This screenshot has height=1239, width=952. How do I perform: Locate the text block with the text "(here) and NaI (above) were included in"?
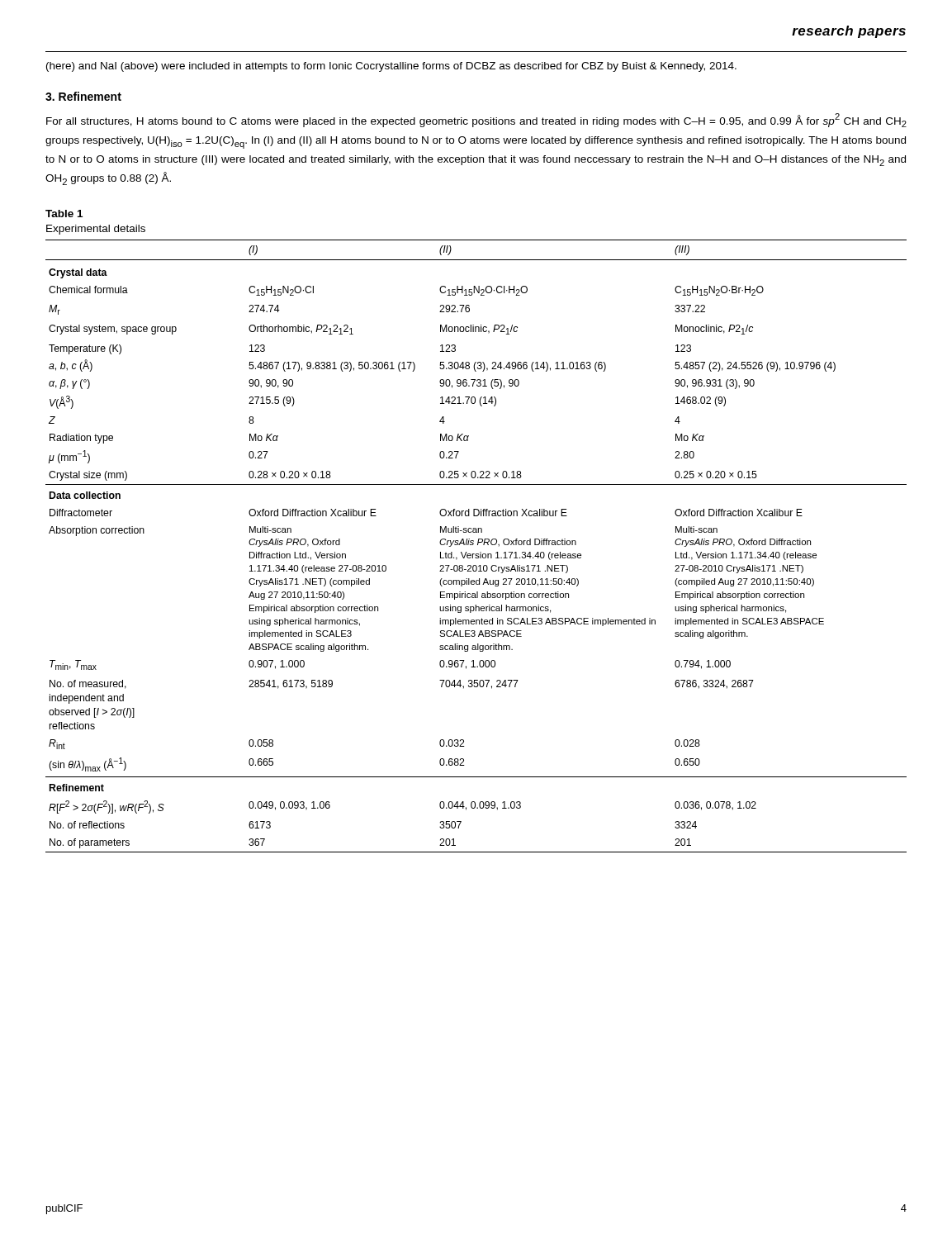[x=391, y=66]
